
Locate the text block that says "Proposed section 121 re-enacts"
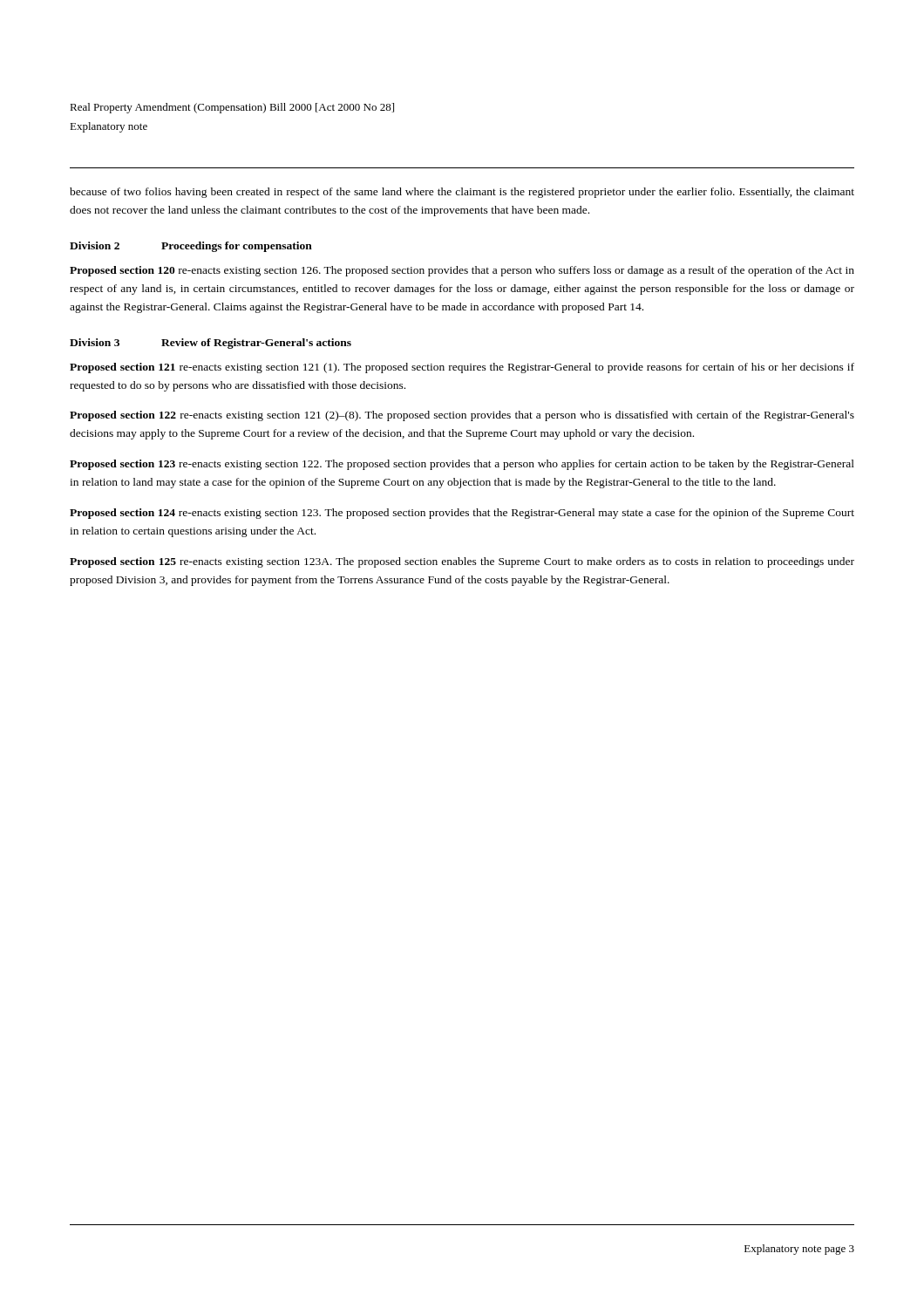point(462,375)
